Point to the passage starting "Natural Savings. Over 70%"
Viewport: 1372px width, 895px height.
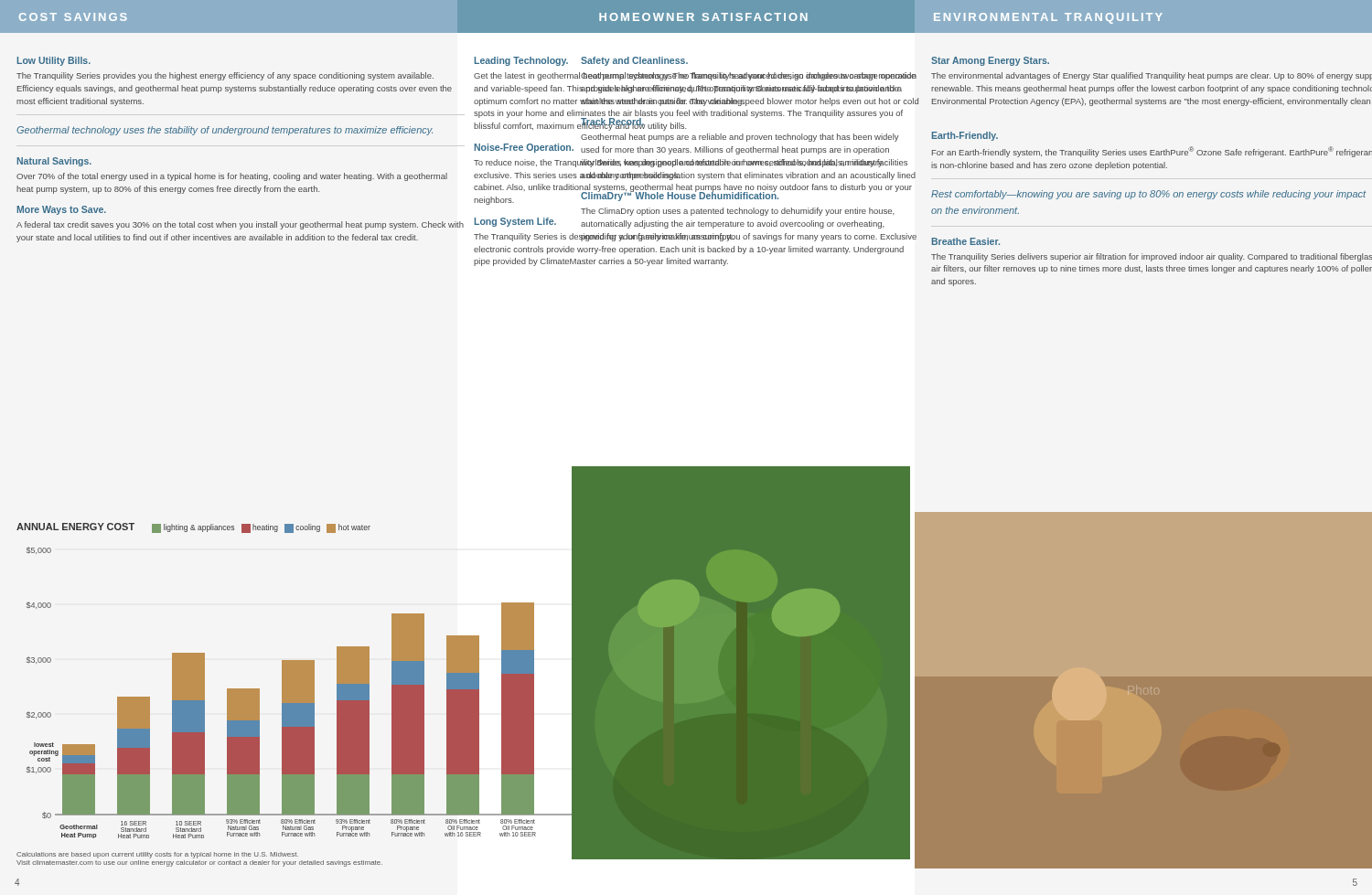coord(241,175)
